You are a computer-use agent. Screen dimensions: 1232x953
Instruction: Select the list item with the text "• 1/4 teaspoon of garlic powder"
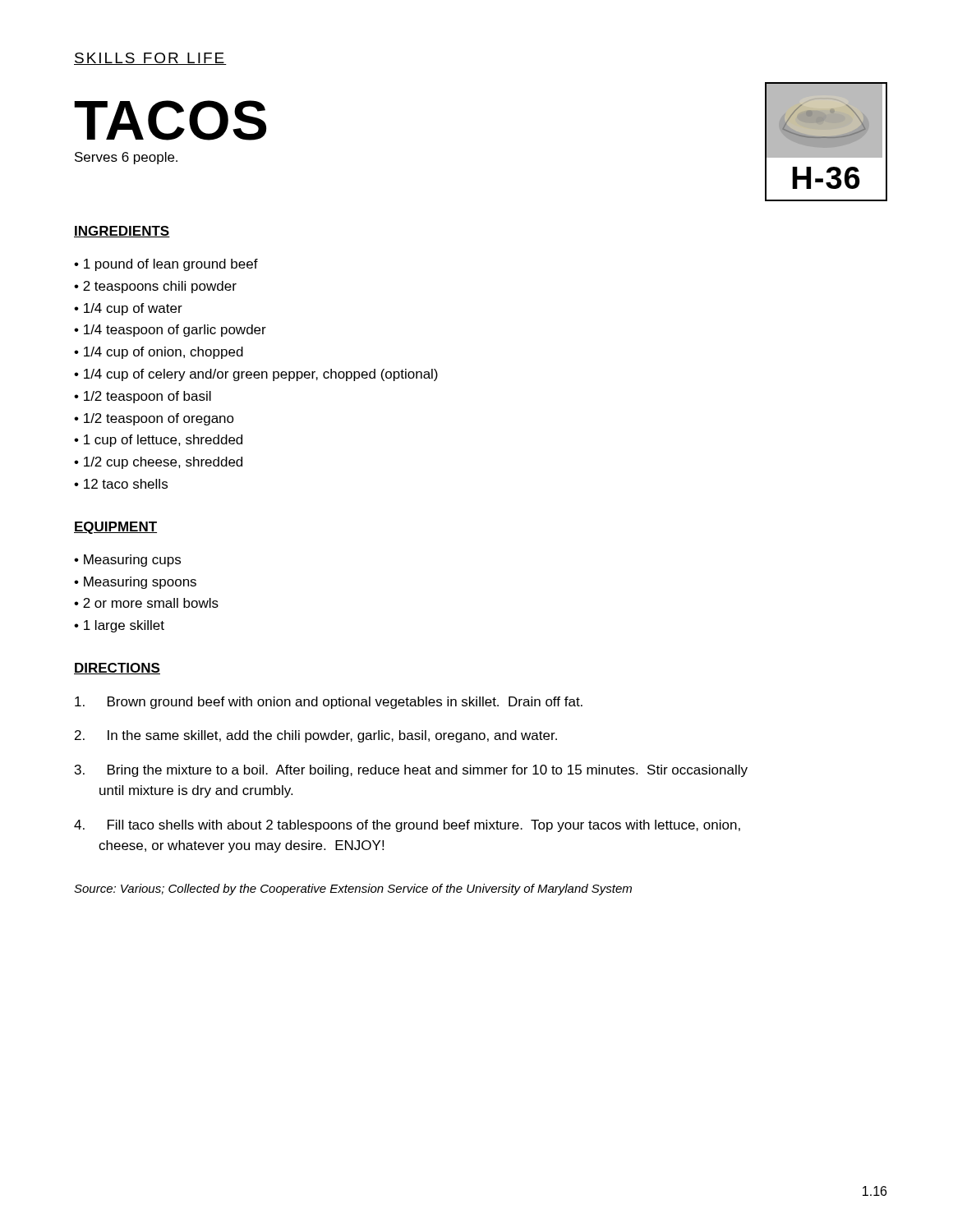[x=170, y=330]
